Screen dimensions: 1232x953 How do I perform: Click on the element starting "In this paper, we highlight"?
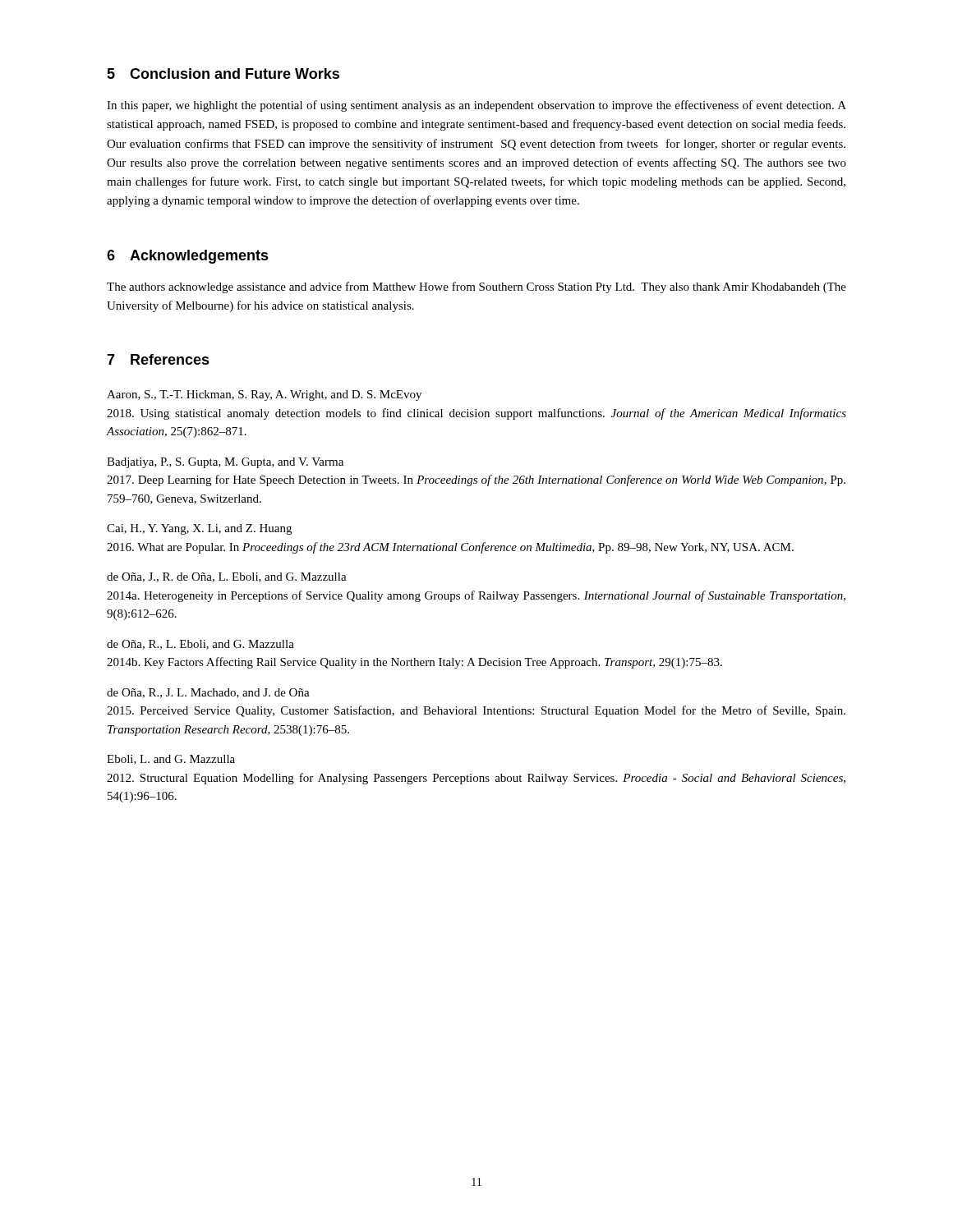(476, 153)
